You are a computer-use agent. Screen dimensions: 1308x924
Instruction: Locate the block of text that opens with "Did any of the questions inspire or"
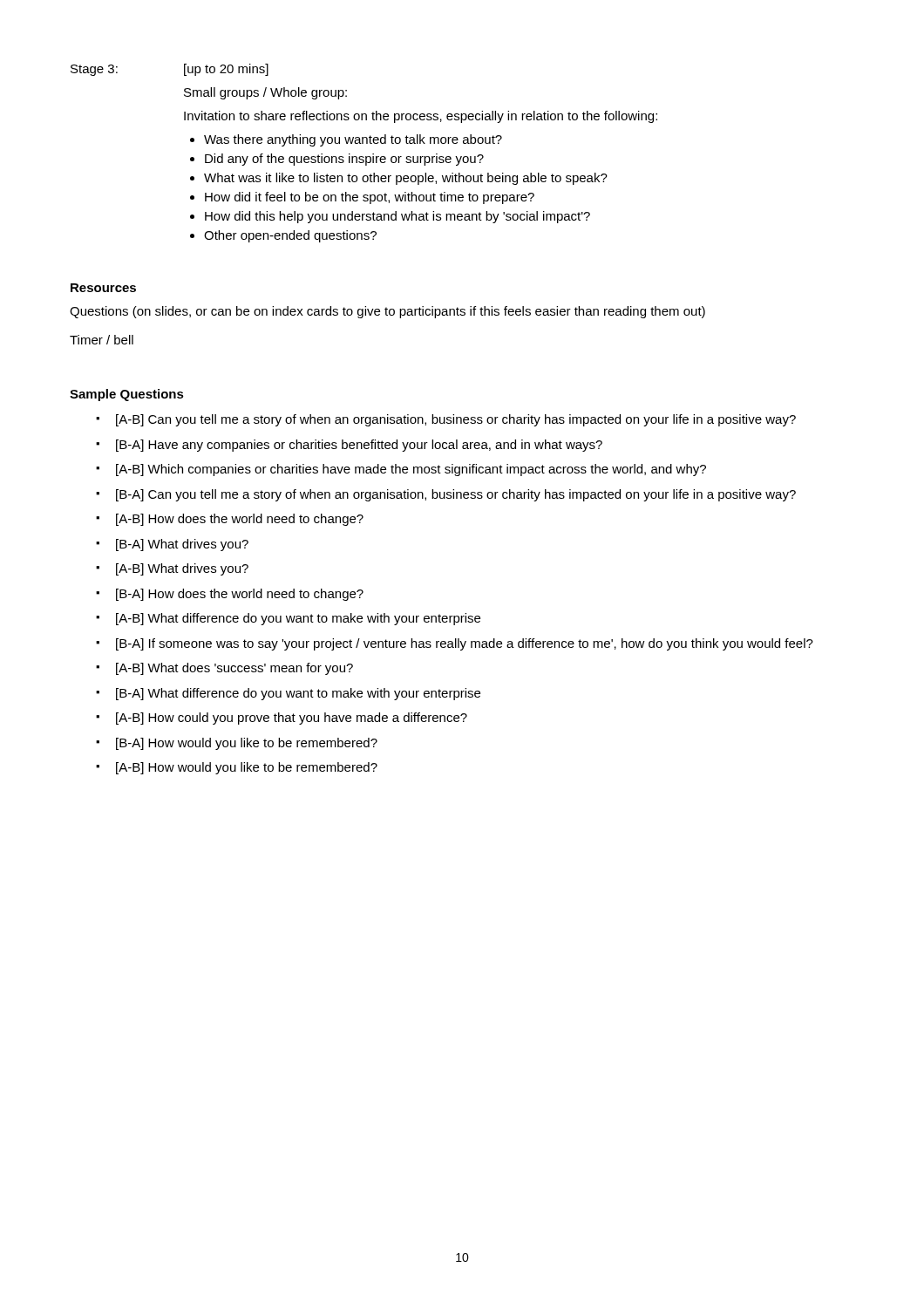click(344, 158)
